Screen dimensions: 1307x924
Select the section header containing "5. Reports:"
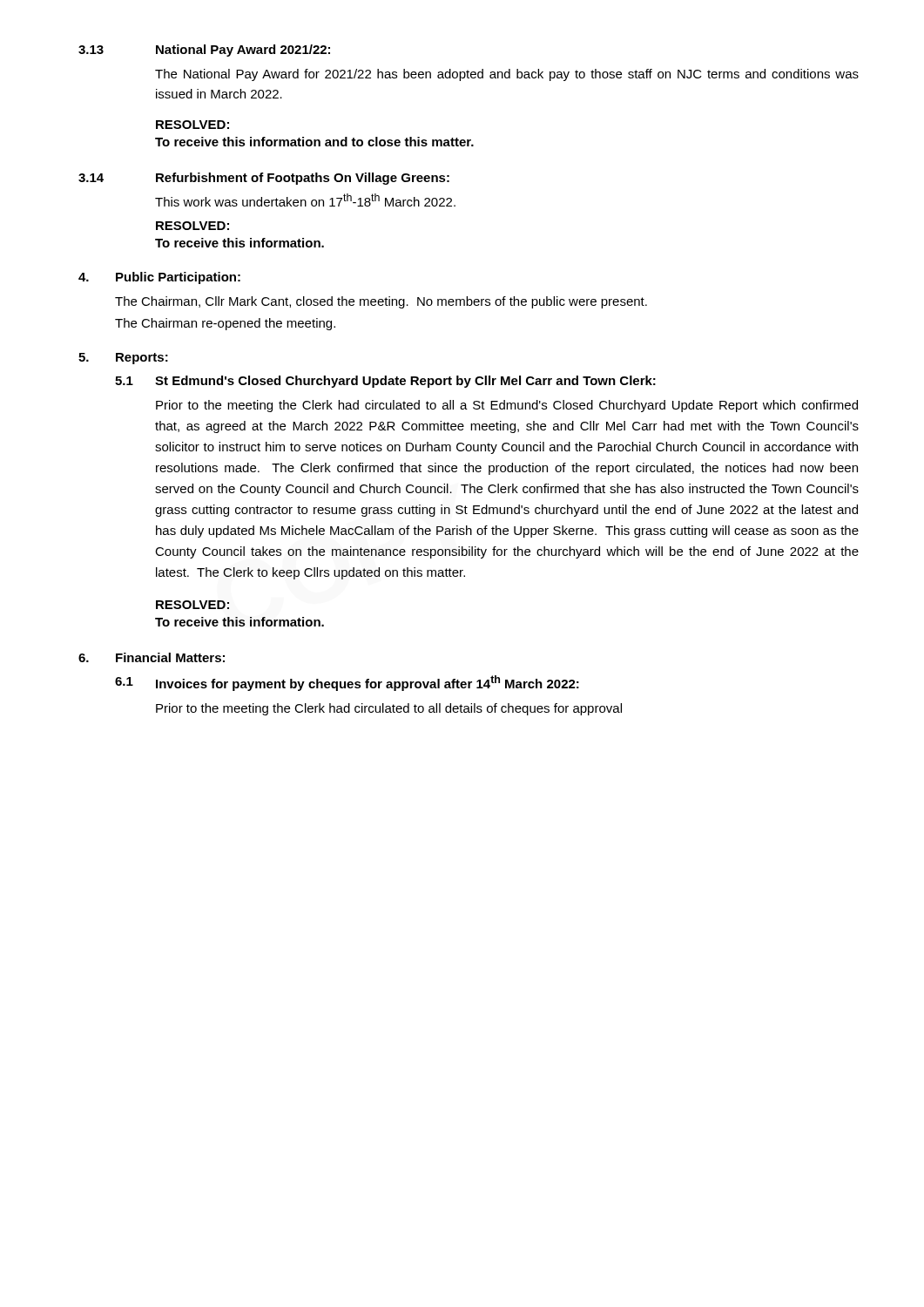point(123,357)
